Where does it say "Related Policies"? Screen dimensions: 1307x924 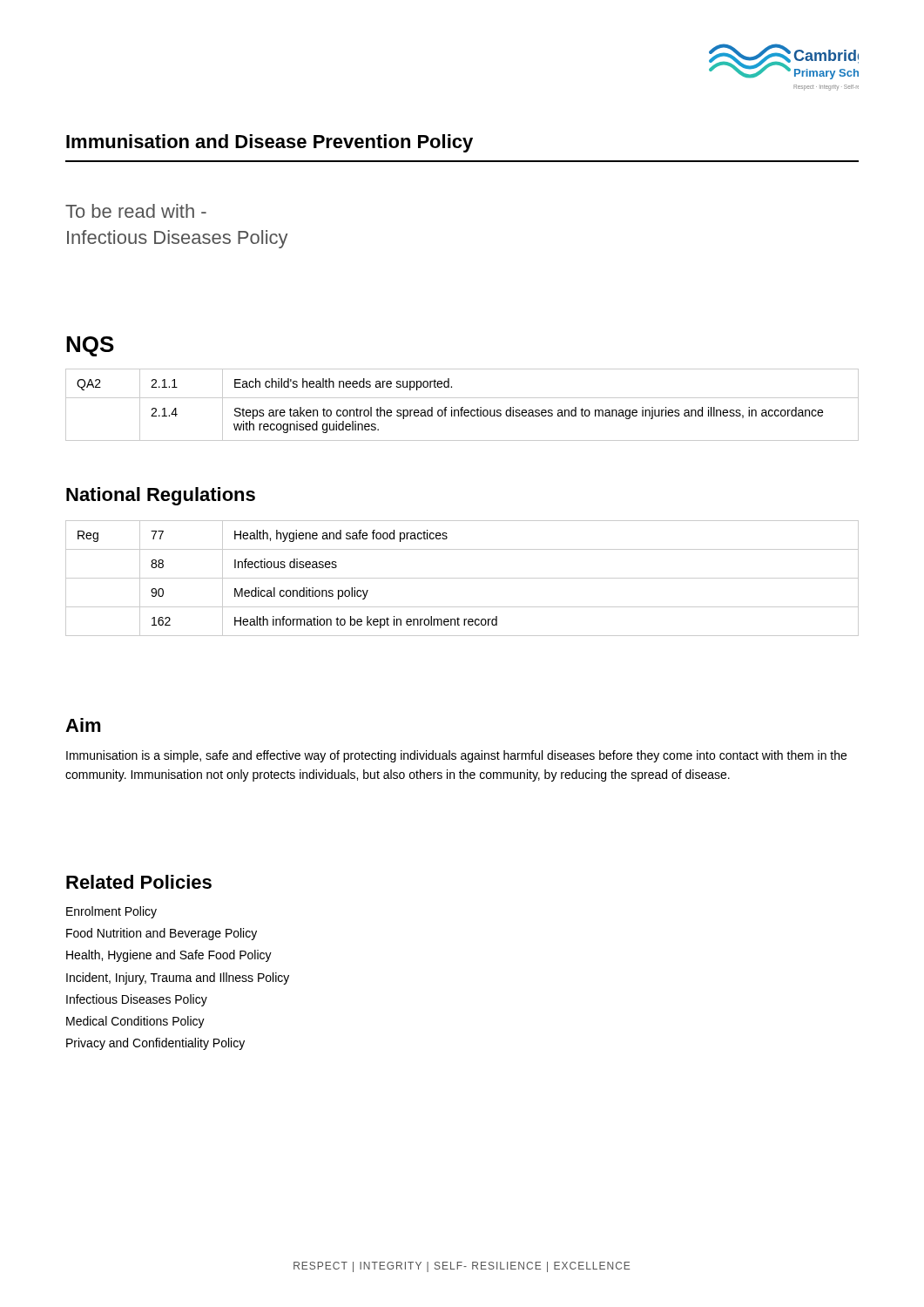[x=139, y=882]
